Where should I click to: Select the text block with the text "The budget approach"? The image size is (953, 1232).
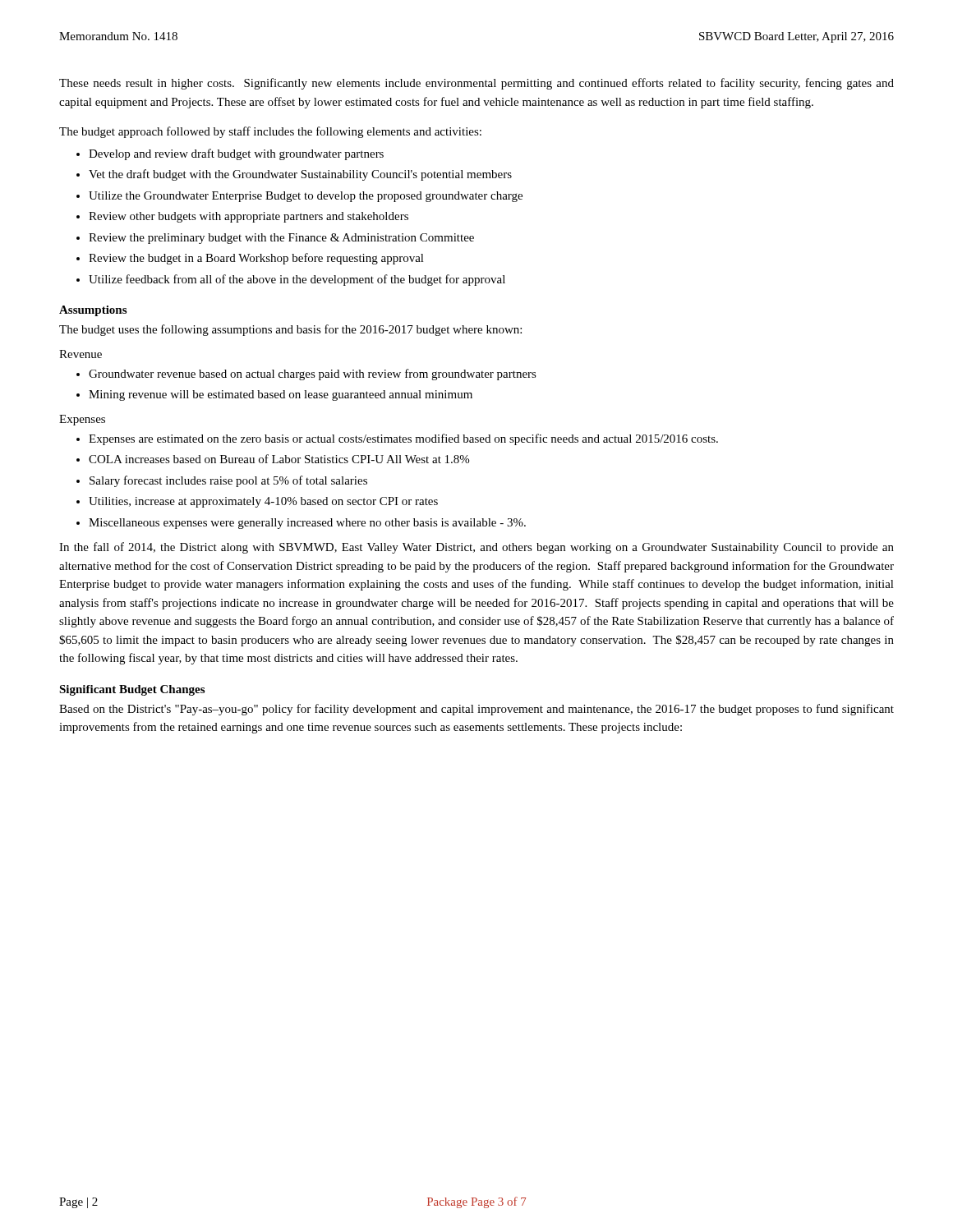[271, 131]
